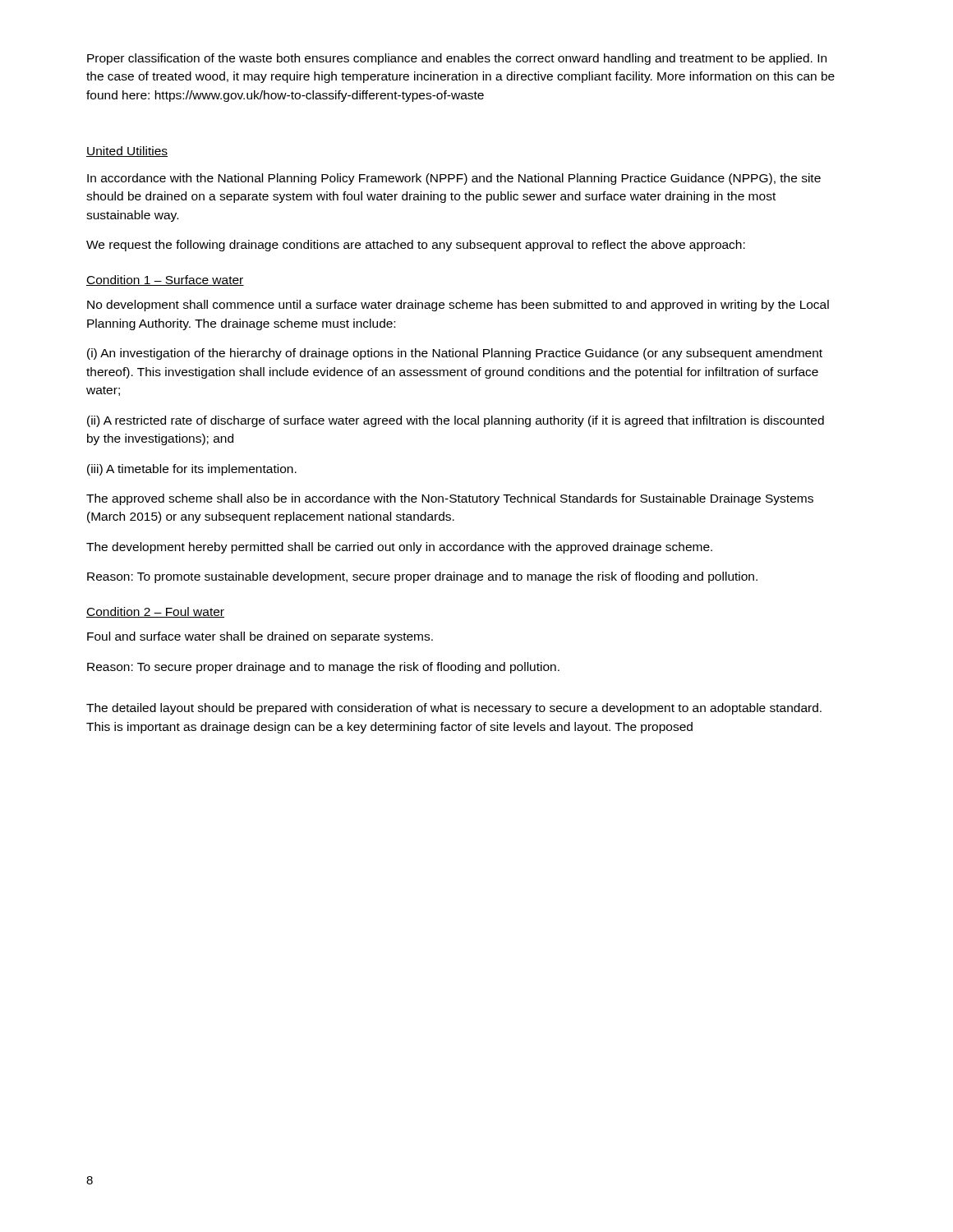Where is the section header that starts "Condition 1 –"?
The height and width of the screenshot is (1232, 953).
point(165,279)
